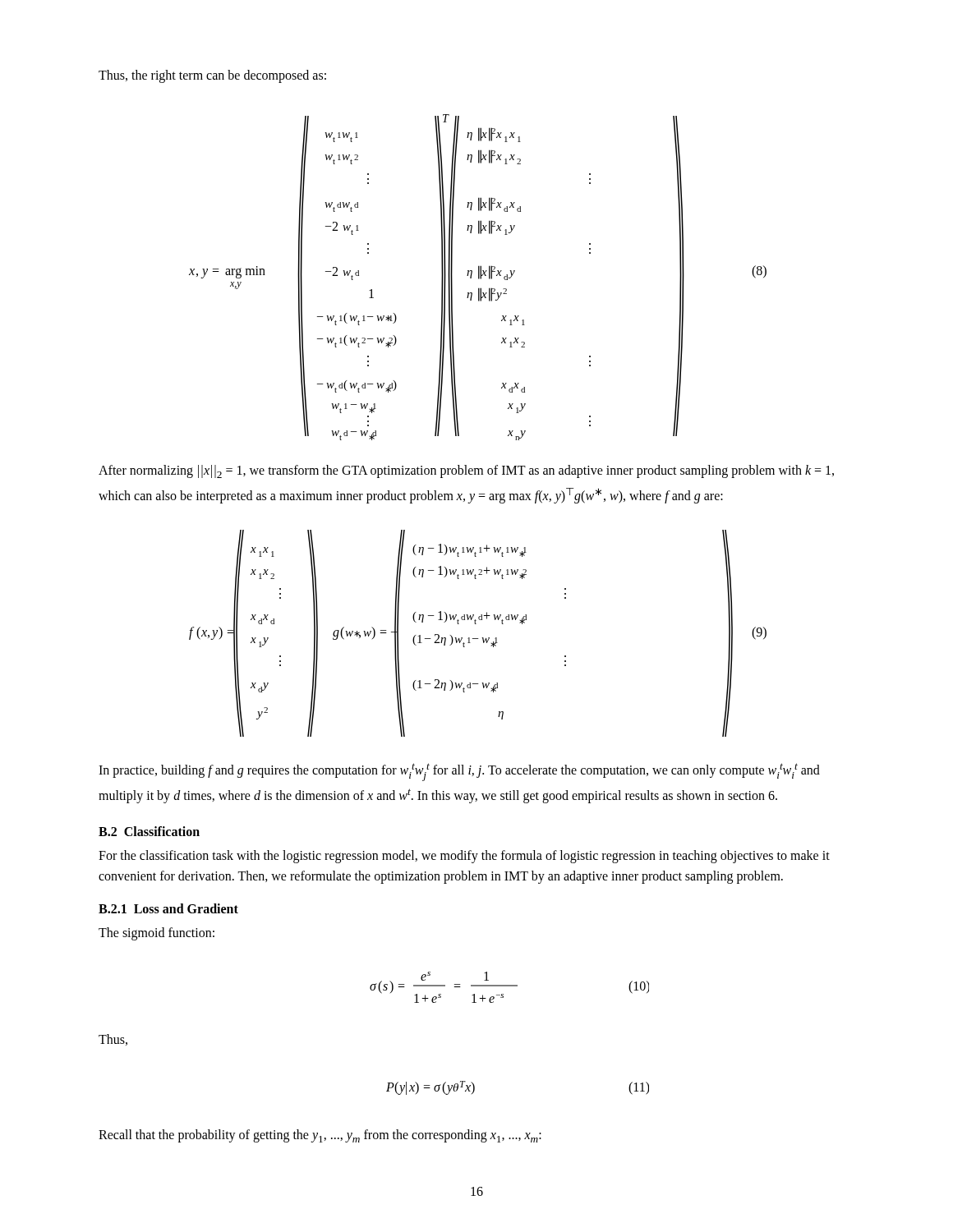
Task: Navigate to the text starting "P ( y"
Action: (477, 1088)
